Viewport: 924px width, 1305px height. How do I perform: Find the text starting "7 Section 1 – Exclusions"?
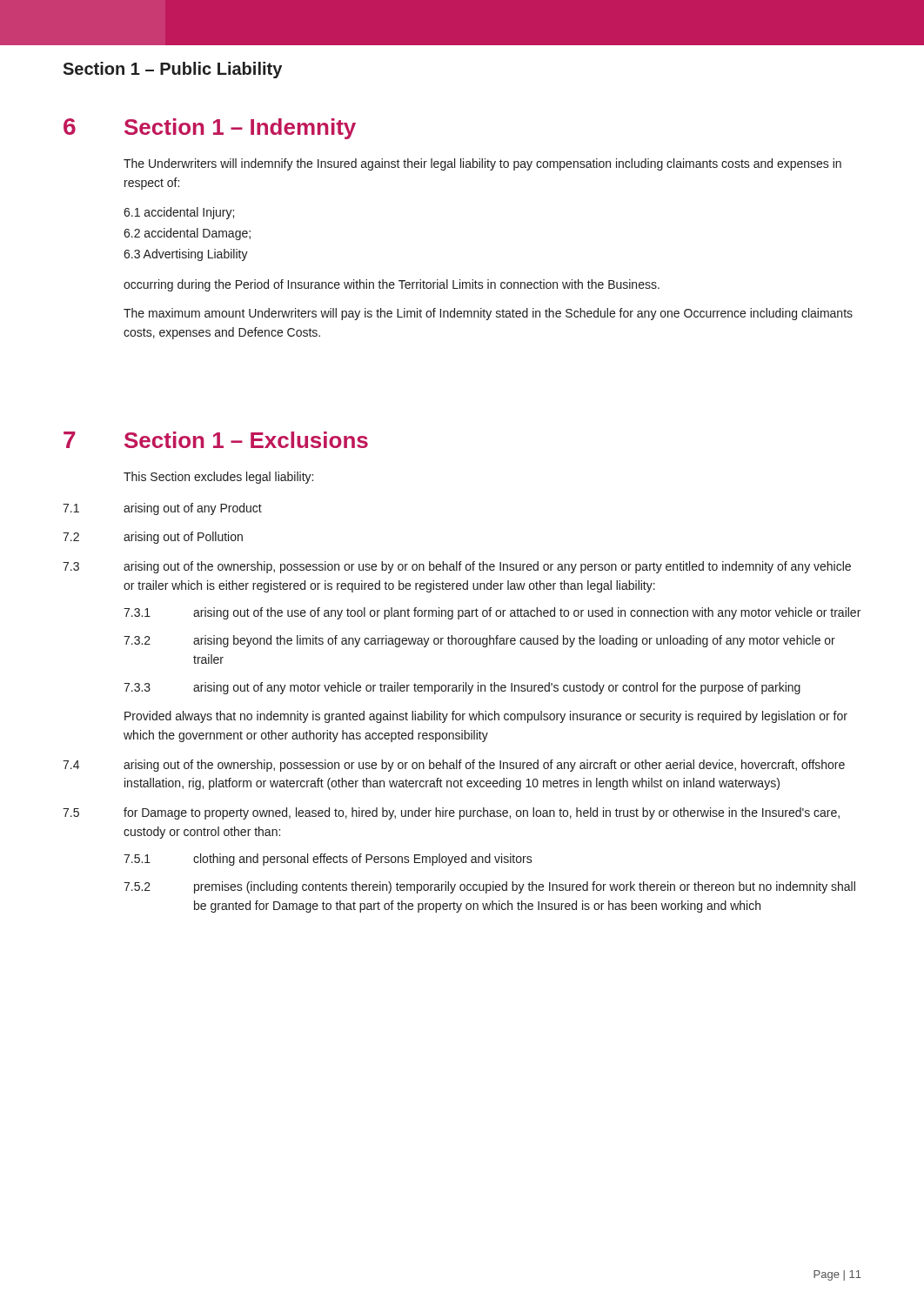coord(216,440)
